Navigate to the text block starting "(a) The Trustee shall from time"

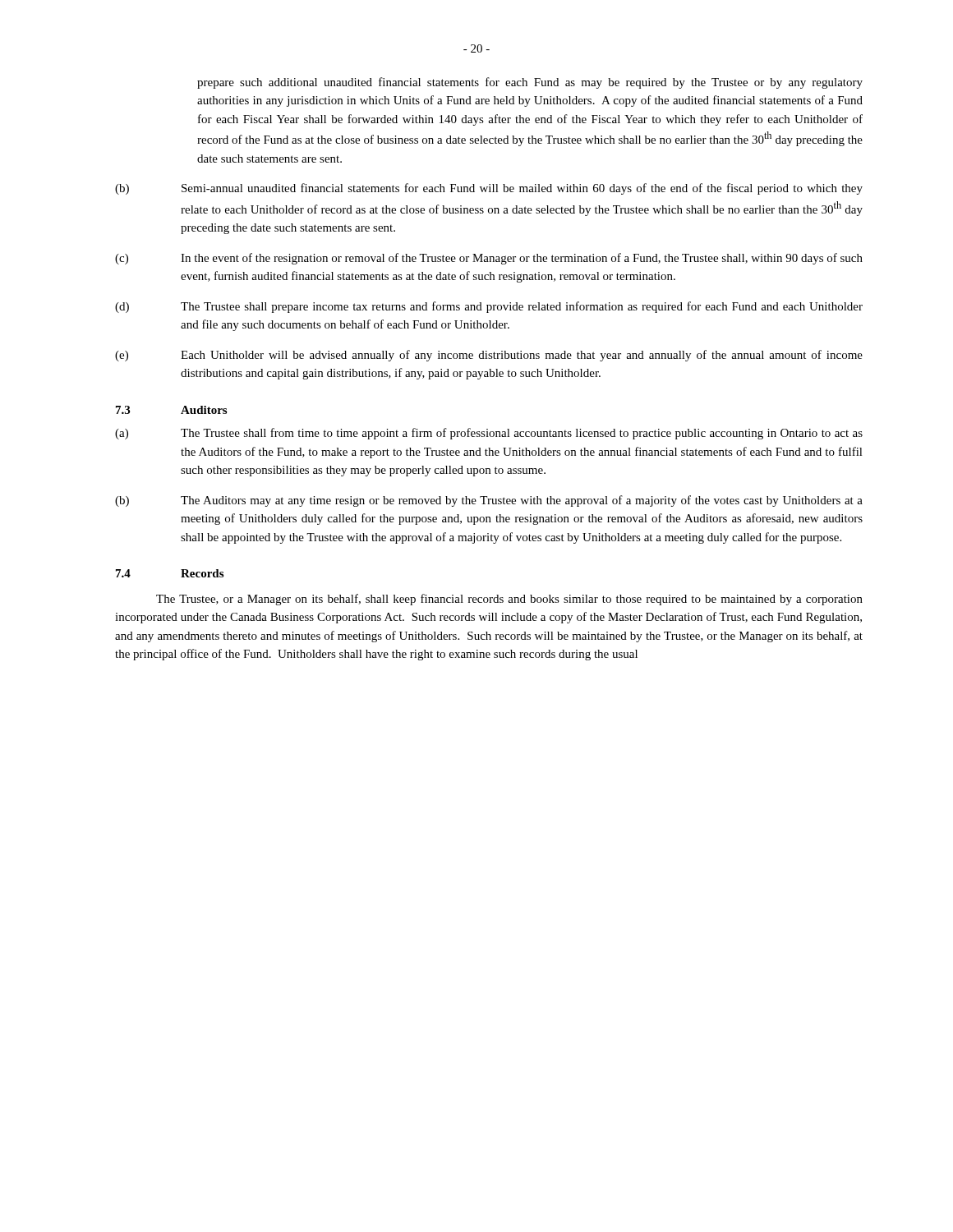click(489, 452)
